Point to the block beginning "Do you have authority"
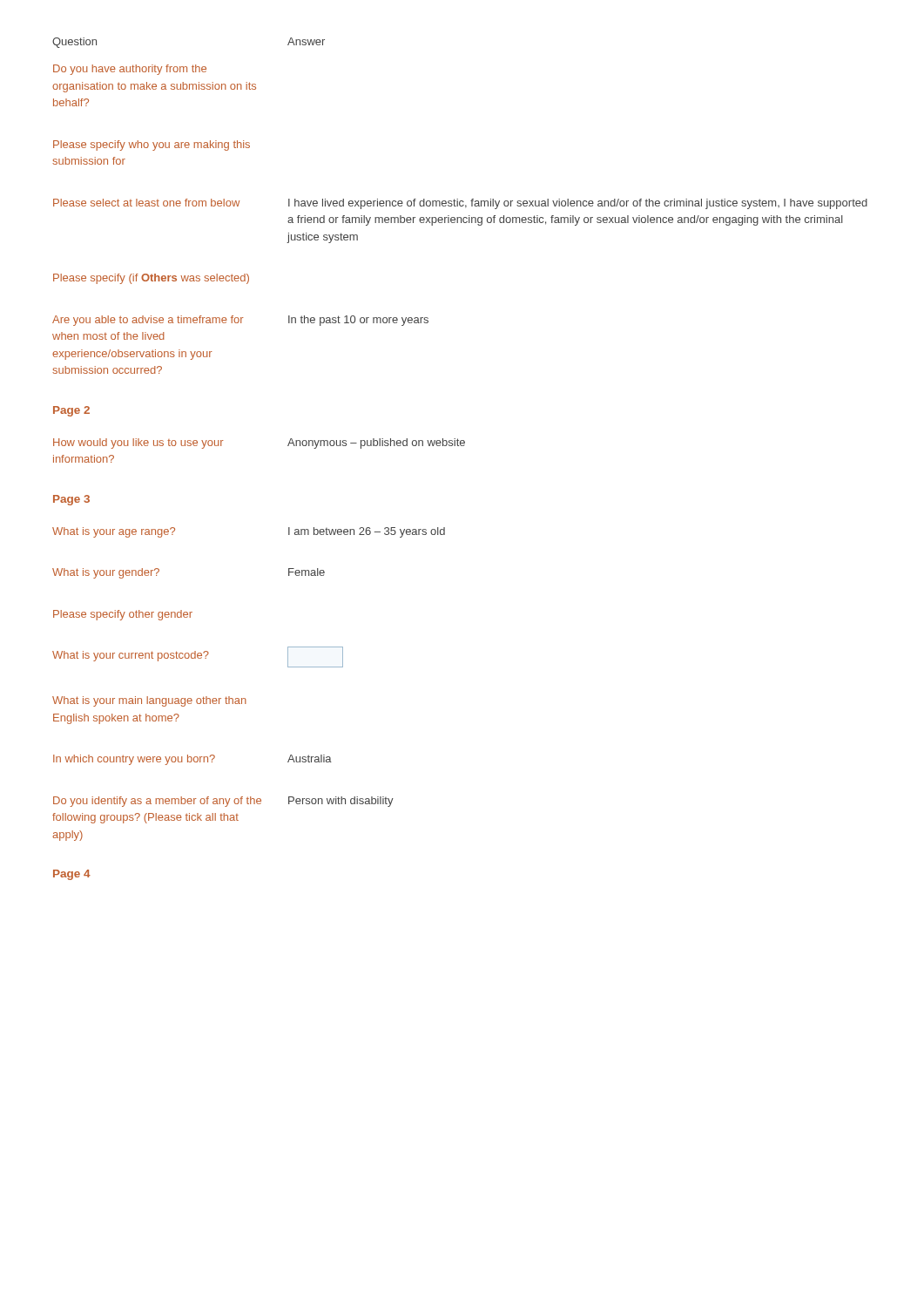The height and width of the screenshot is (1307, 924). pos(170,86)
